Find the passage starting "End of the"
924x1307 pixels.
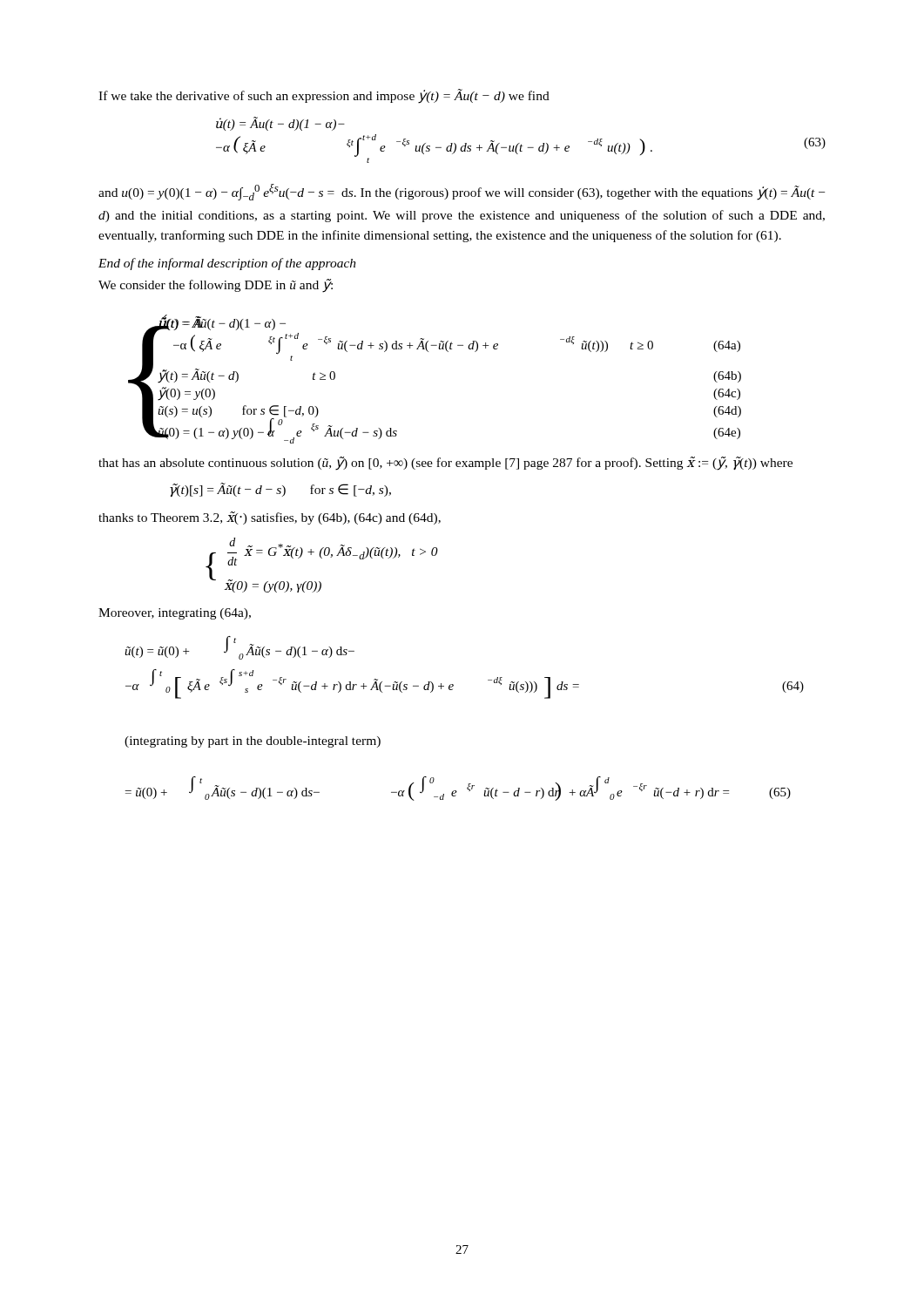(227, 262)
